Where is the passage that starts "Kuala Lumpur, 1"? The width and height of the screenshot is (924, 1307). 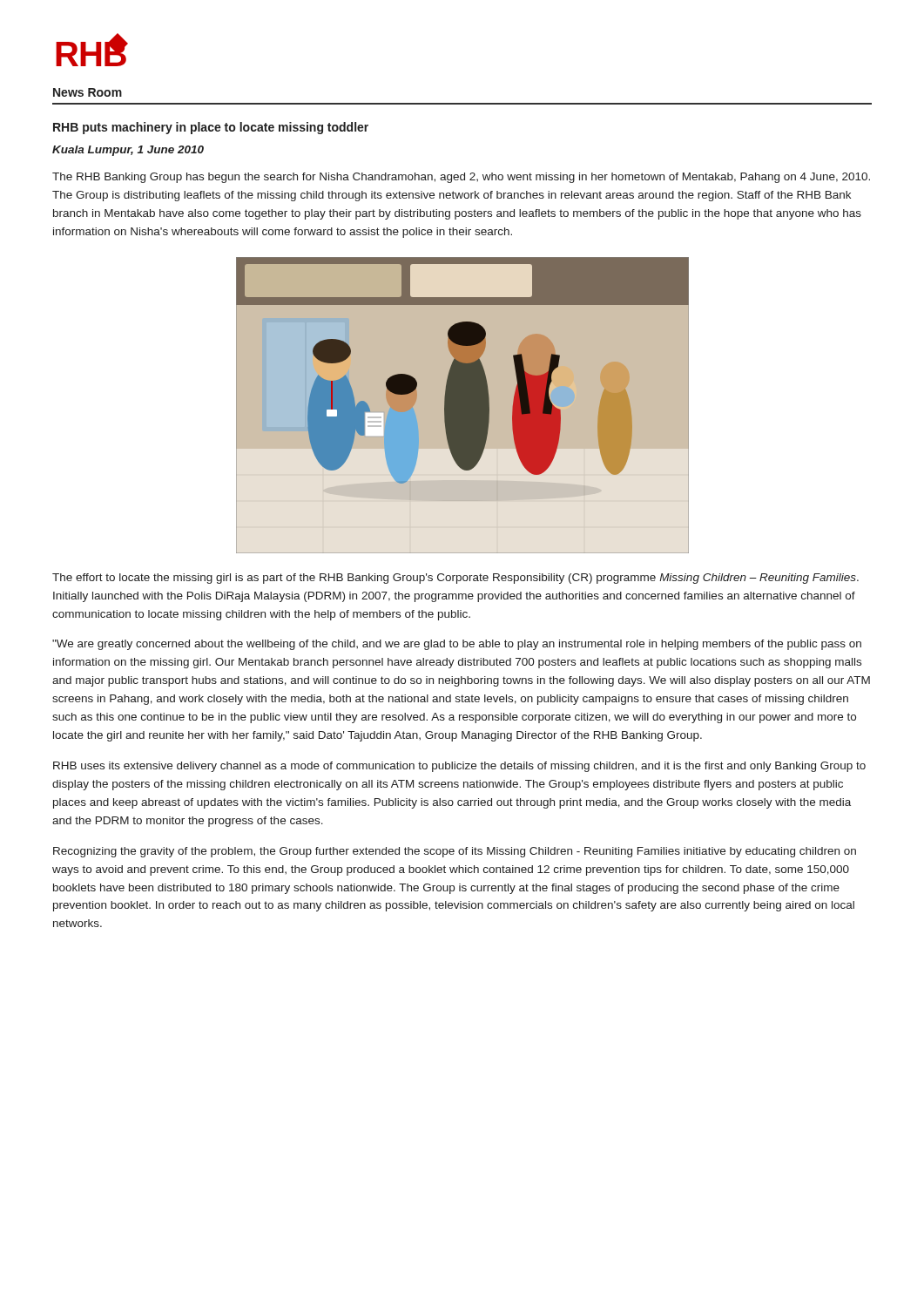coord(128,149)
